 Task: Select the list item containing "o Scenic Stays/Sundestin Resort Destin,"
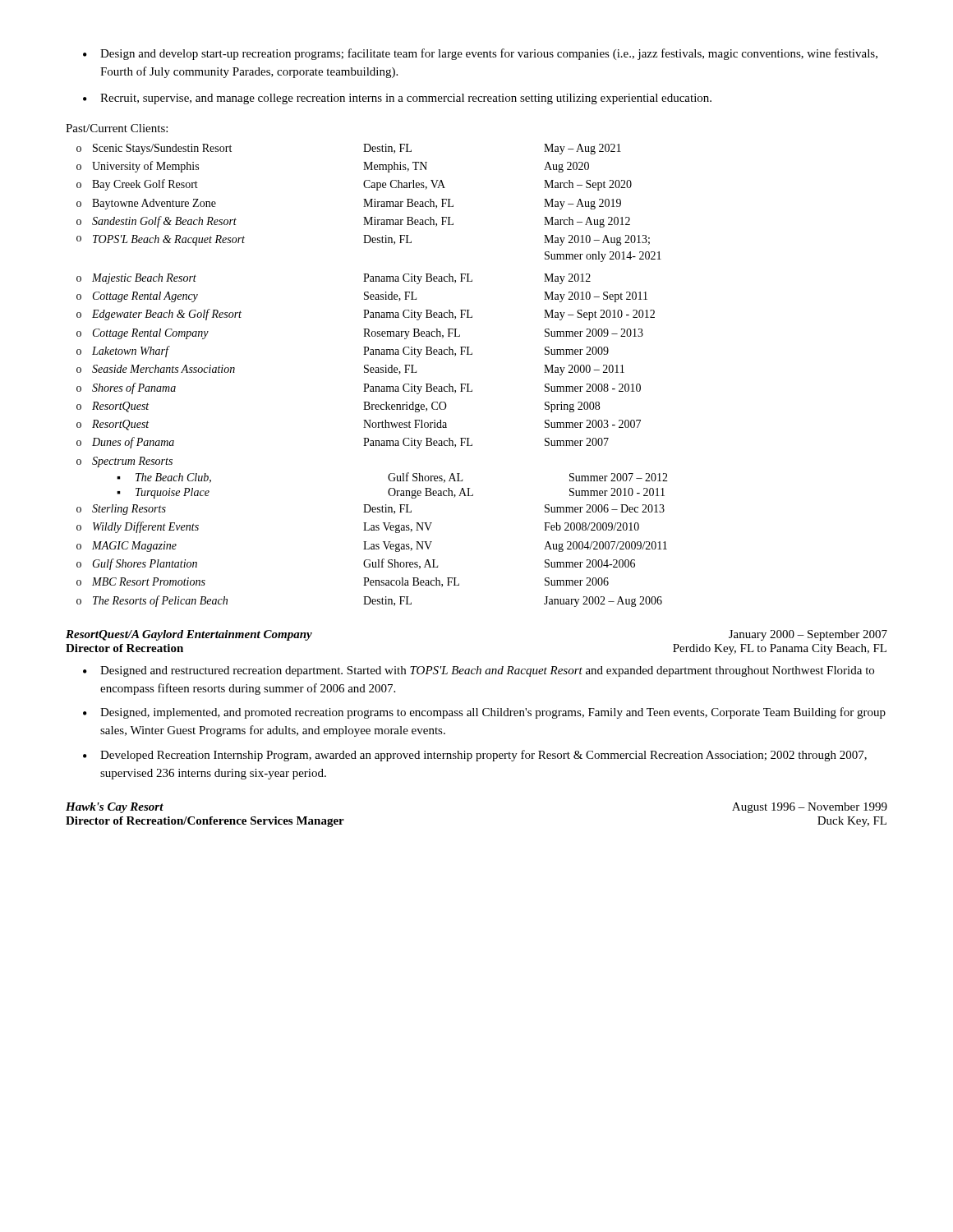165,149
